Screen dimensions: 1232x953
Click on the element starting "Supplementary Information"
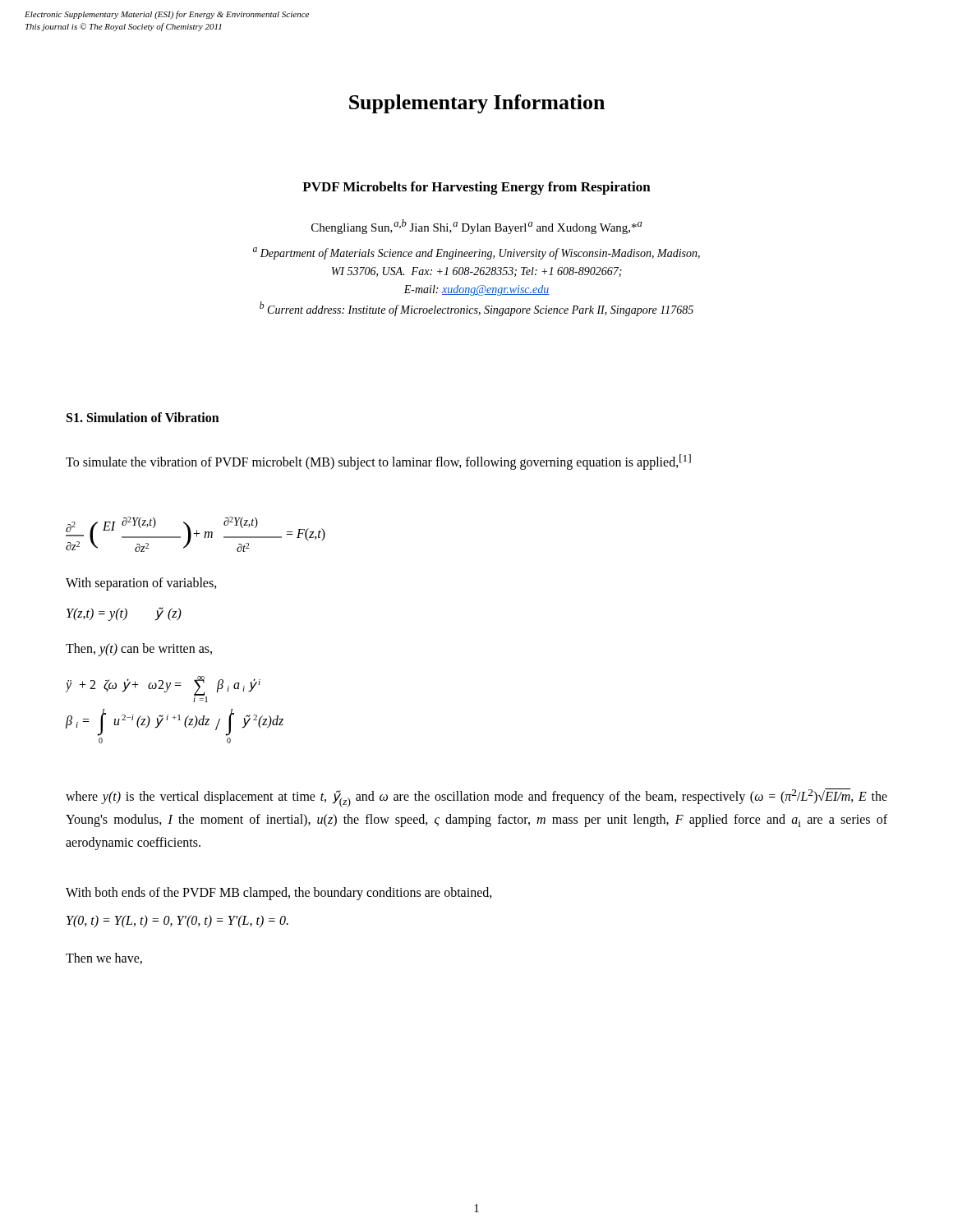[476, 103]
